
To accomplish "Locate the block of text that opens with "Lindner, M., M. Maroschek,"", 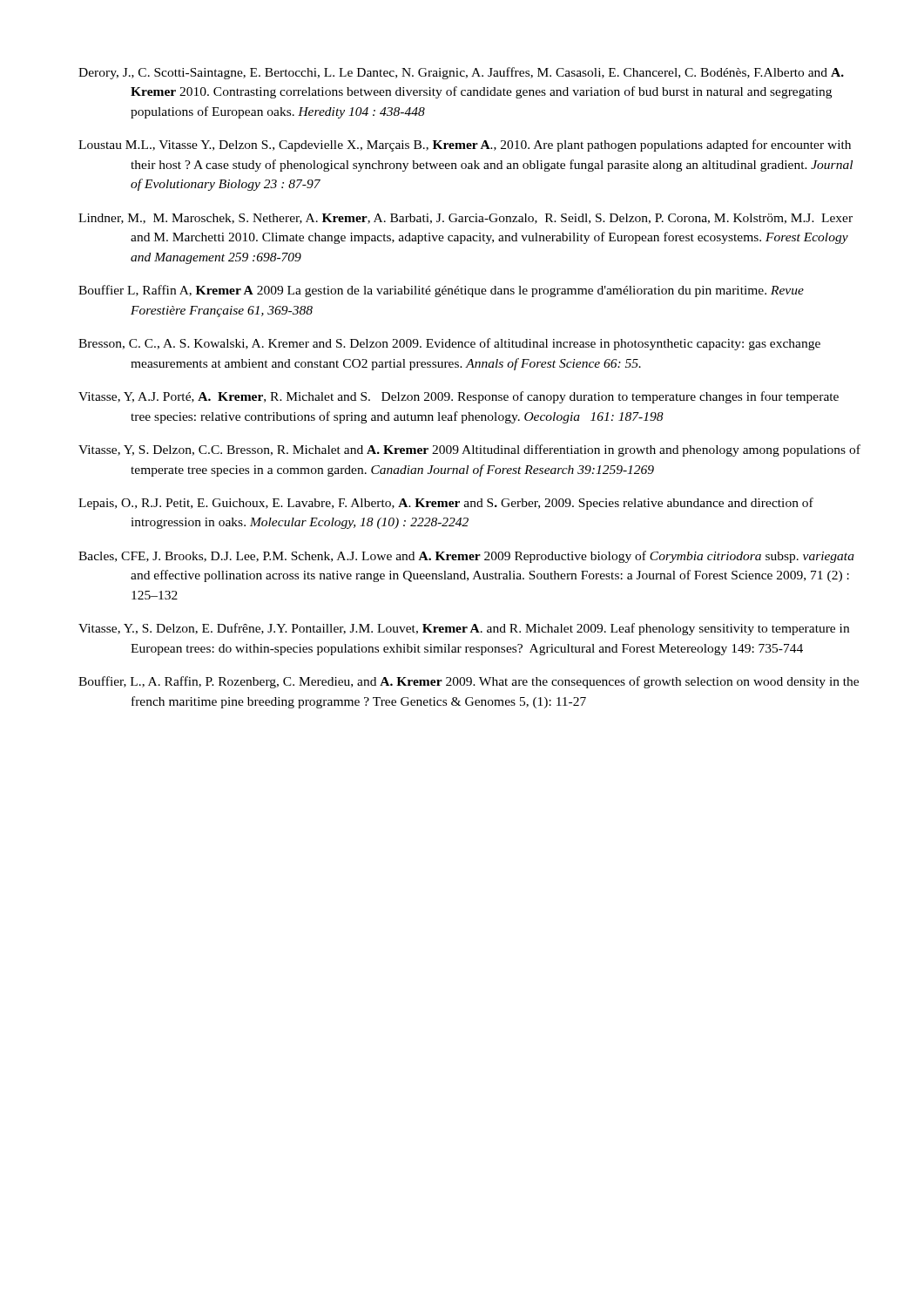I will [x=466, y=237].
